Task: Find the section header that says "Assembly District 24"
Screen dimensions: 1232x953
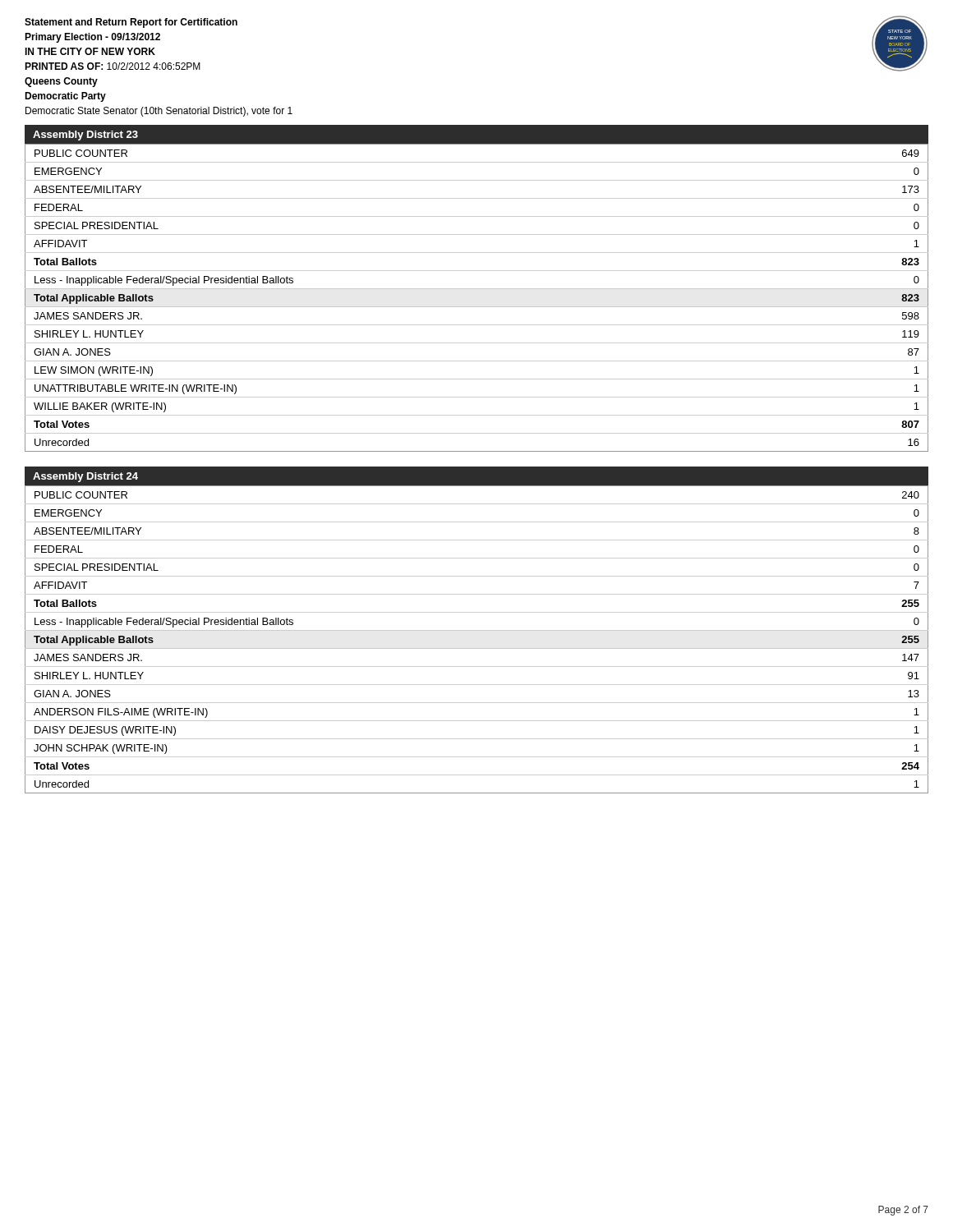Action: (x=85, y=476)
